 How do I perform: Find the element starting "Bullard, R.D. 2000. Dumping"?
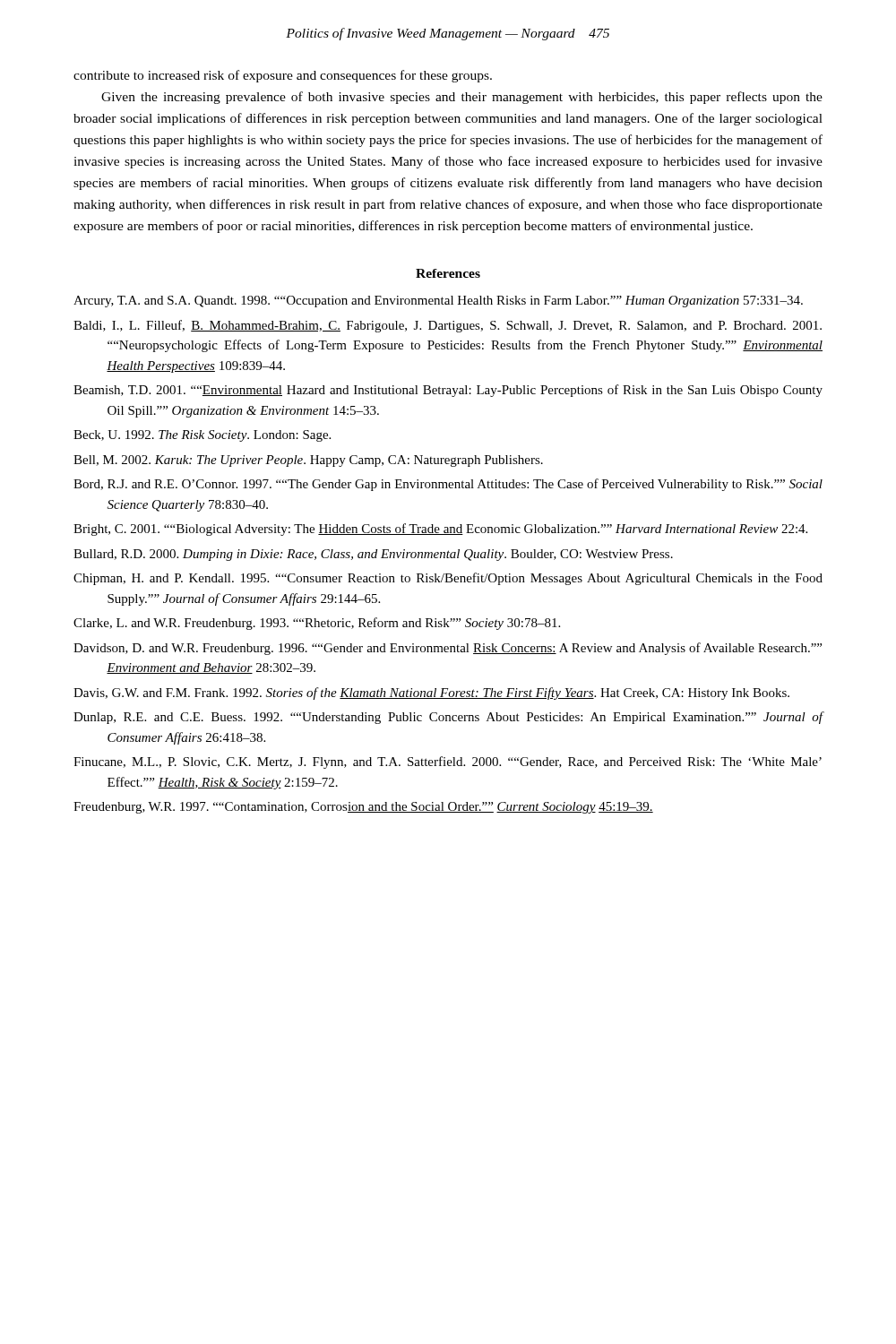point(373,553)
